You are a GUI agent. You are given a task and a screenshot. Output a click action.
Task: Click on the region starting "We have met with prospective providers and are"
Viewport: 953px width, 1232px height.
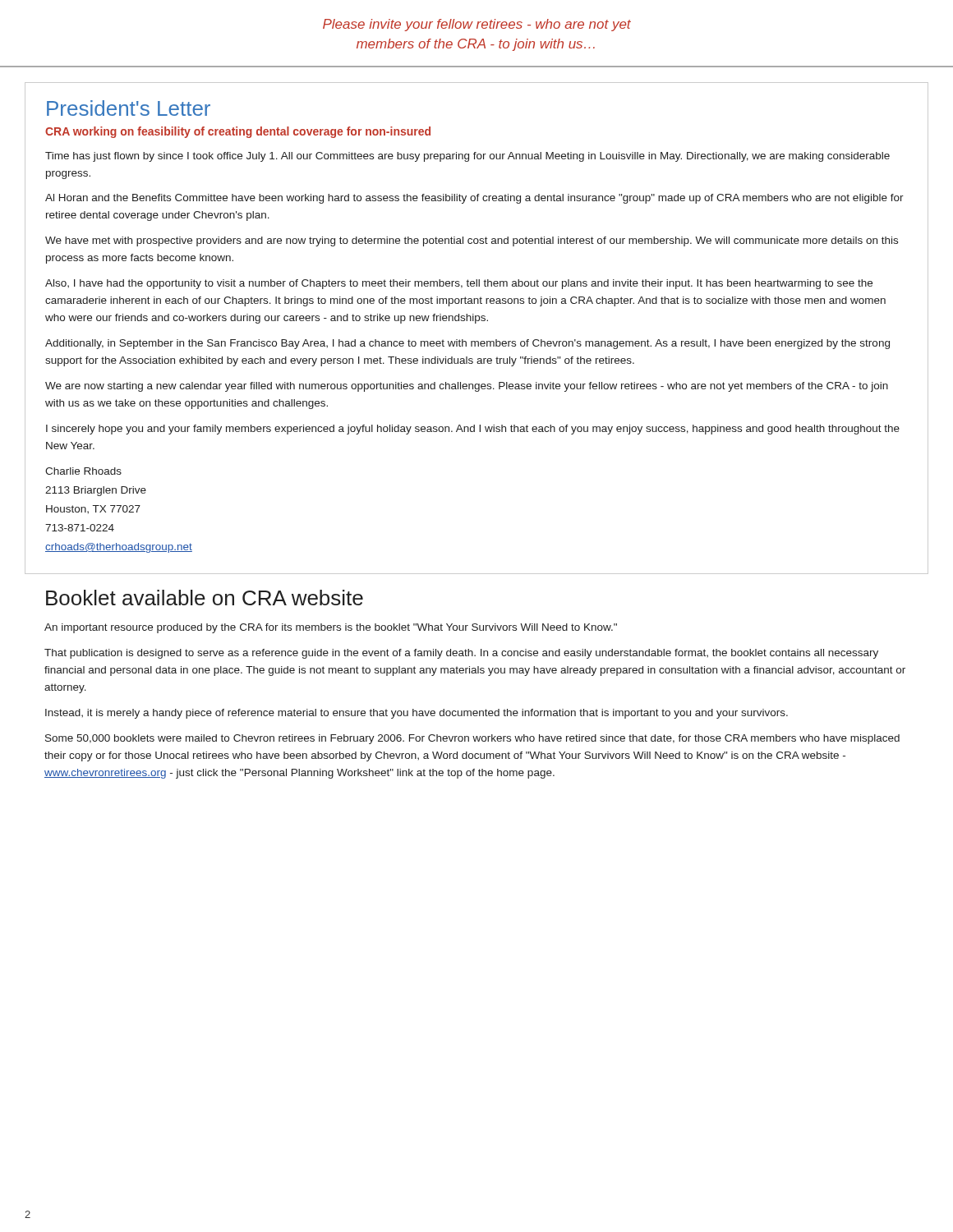click(x=476, y=250)
